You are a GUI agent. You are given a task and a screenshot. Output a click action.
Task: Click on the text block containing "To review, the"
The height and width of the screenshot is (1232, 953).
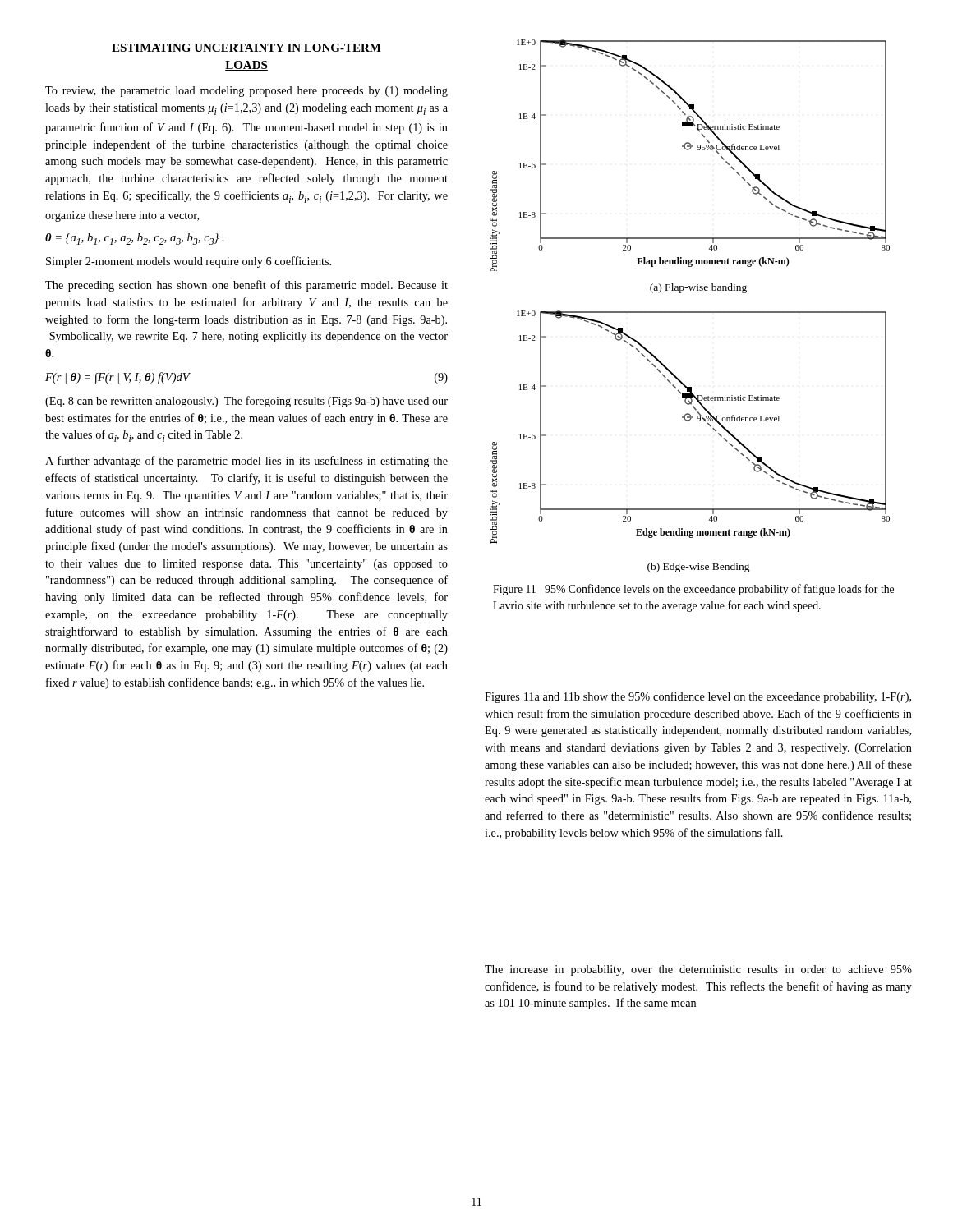[x=246, y=153]
